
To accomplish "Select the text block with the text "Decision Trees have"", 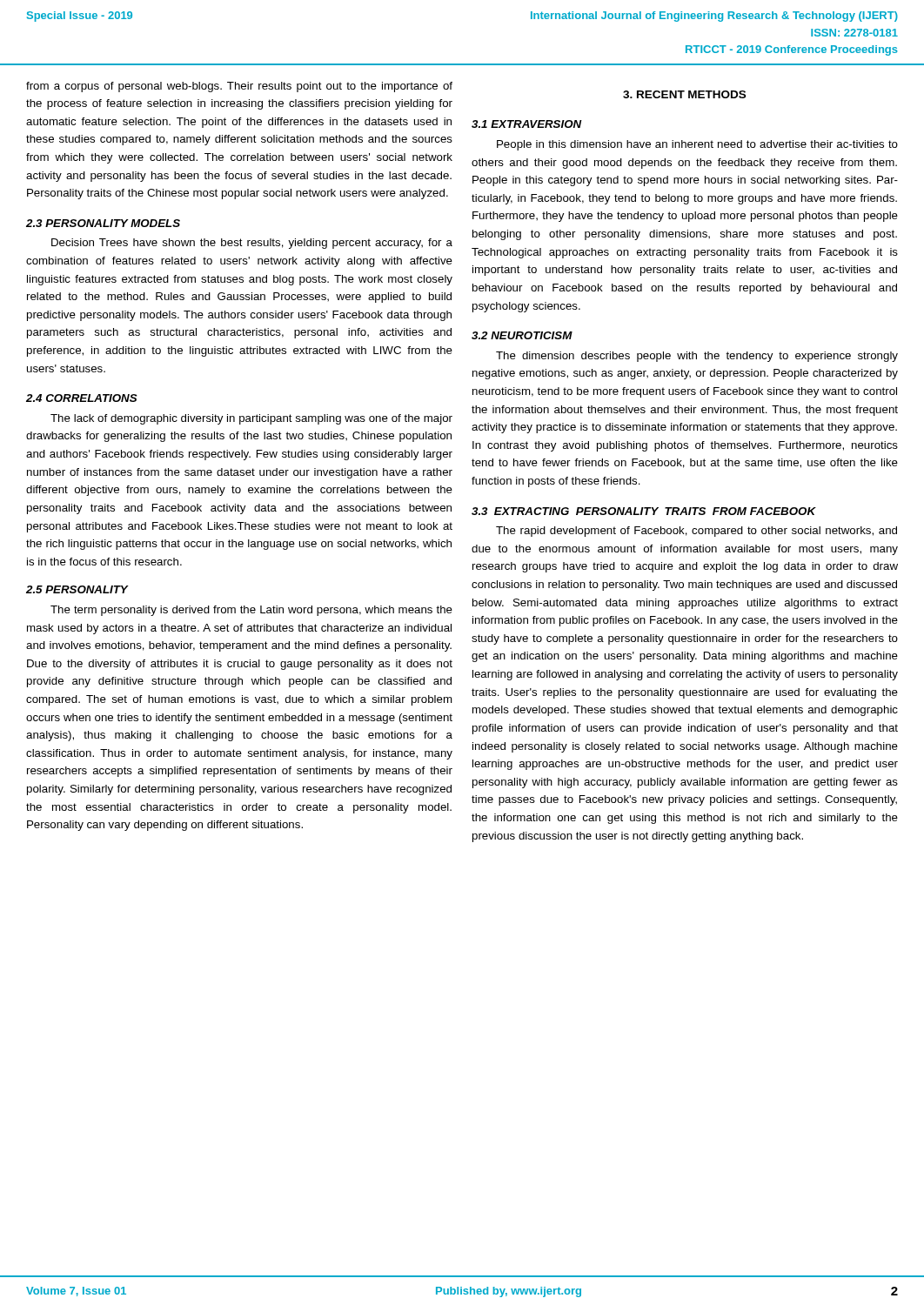I will coord(239,306).
